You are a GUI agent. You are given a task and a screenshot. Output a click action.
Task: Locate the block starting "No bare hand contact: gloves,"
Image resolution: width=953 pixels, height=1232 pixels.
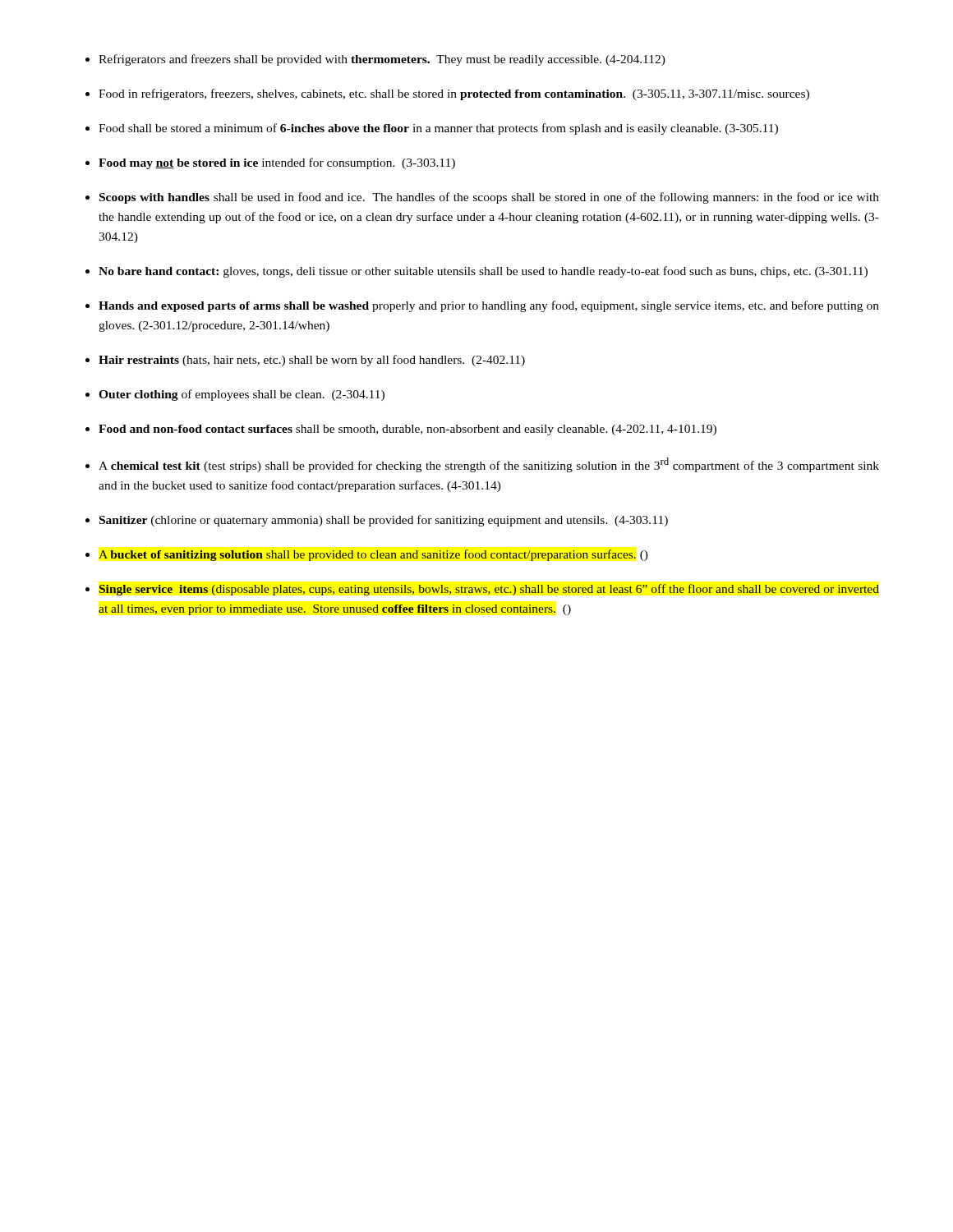pyautogui.click(x=483, y=271)
